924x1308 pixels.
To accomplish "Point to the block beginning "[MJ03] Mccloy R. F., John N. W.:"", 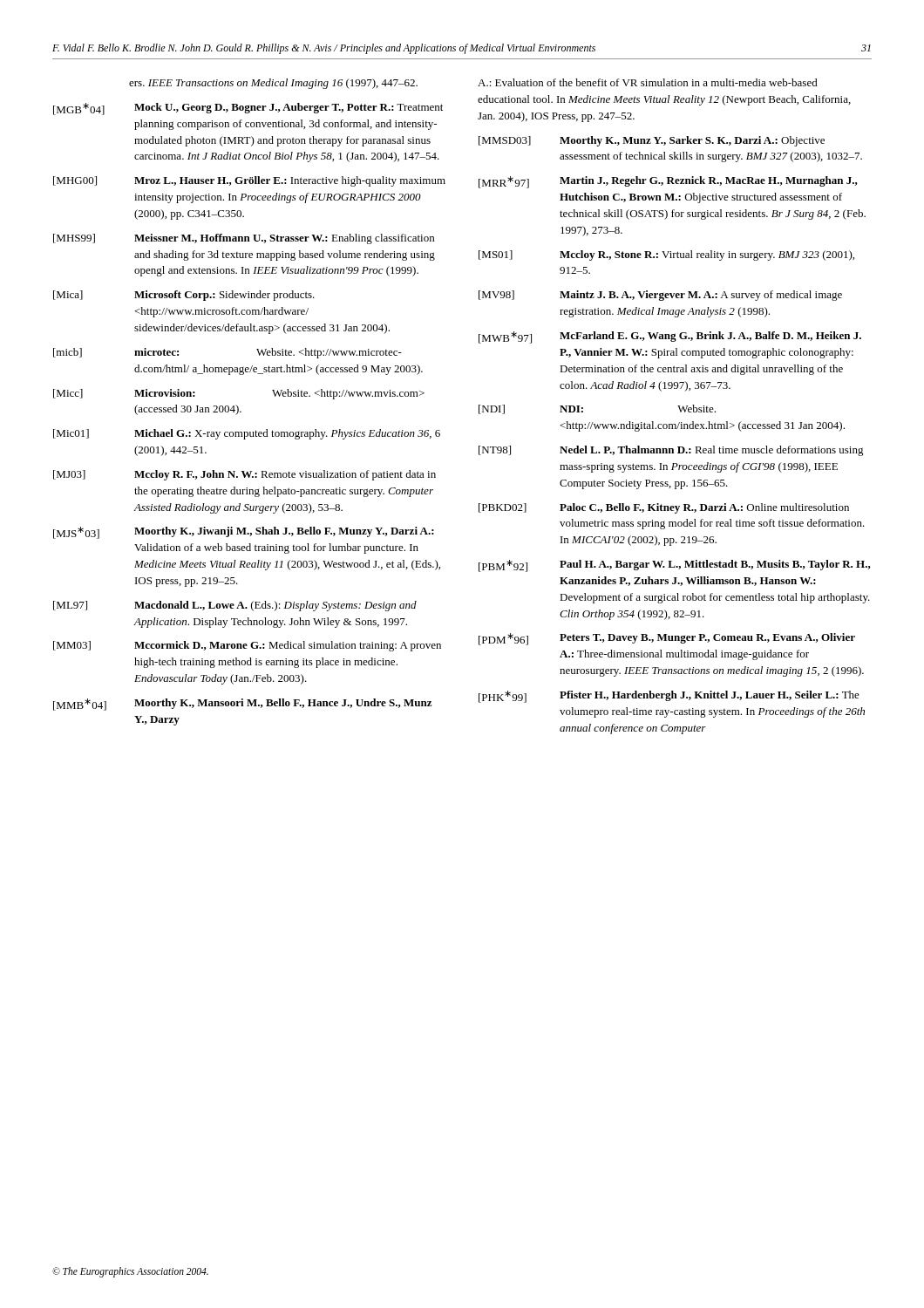I will point(249,491).
